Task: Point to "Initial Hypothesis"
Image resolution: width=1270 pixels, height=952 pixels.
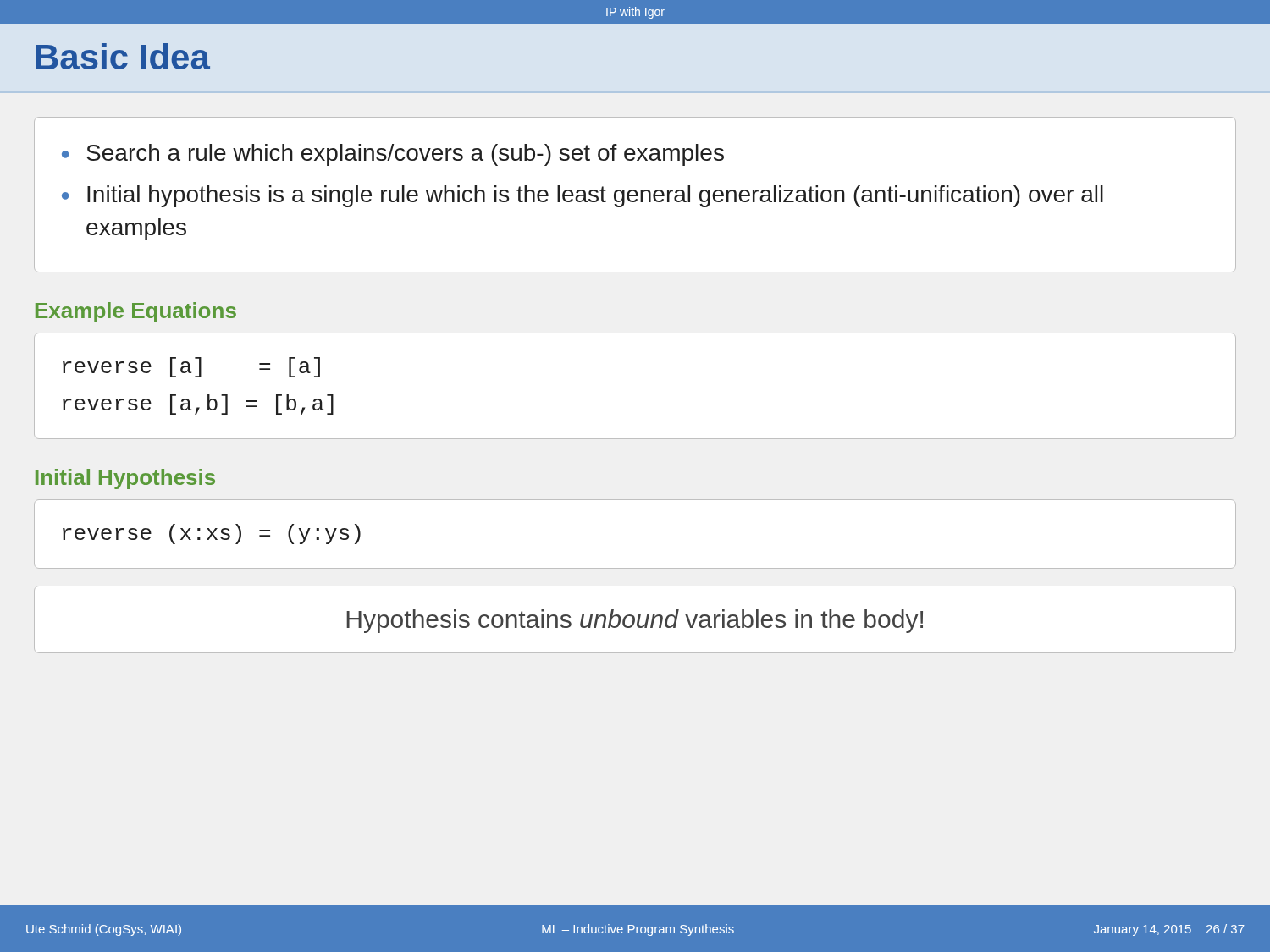Action: tap(125, 477)
